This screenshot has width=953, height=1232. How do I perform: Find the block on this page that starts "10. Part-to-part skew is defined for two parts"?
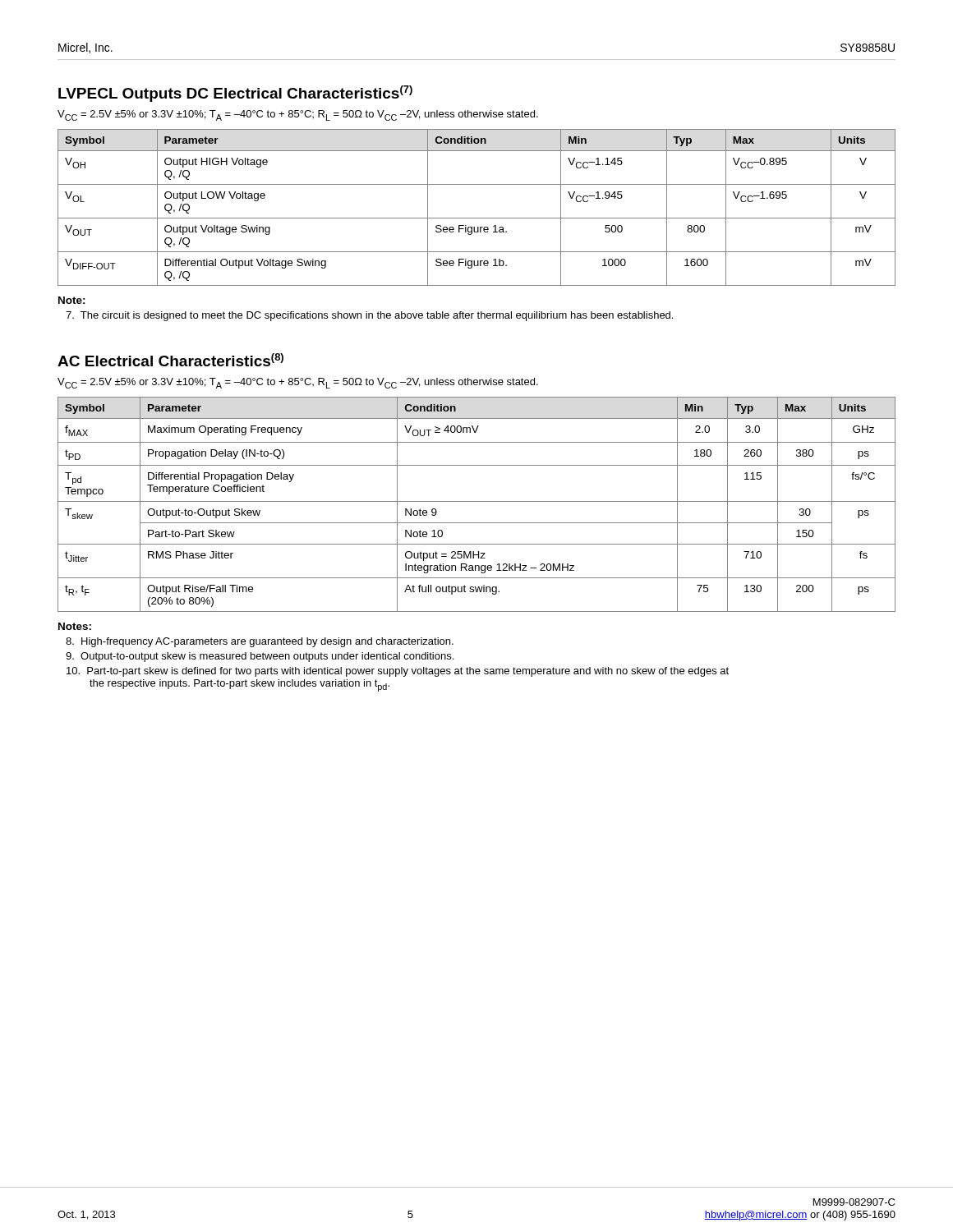pos(397,678)
